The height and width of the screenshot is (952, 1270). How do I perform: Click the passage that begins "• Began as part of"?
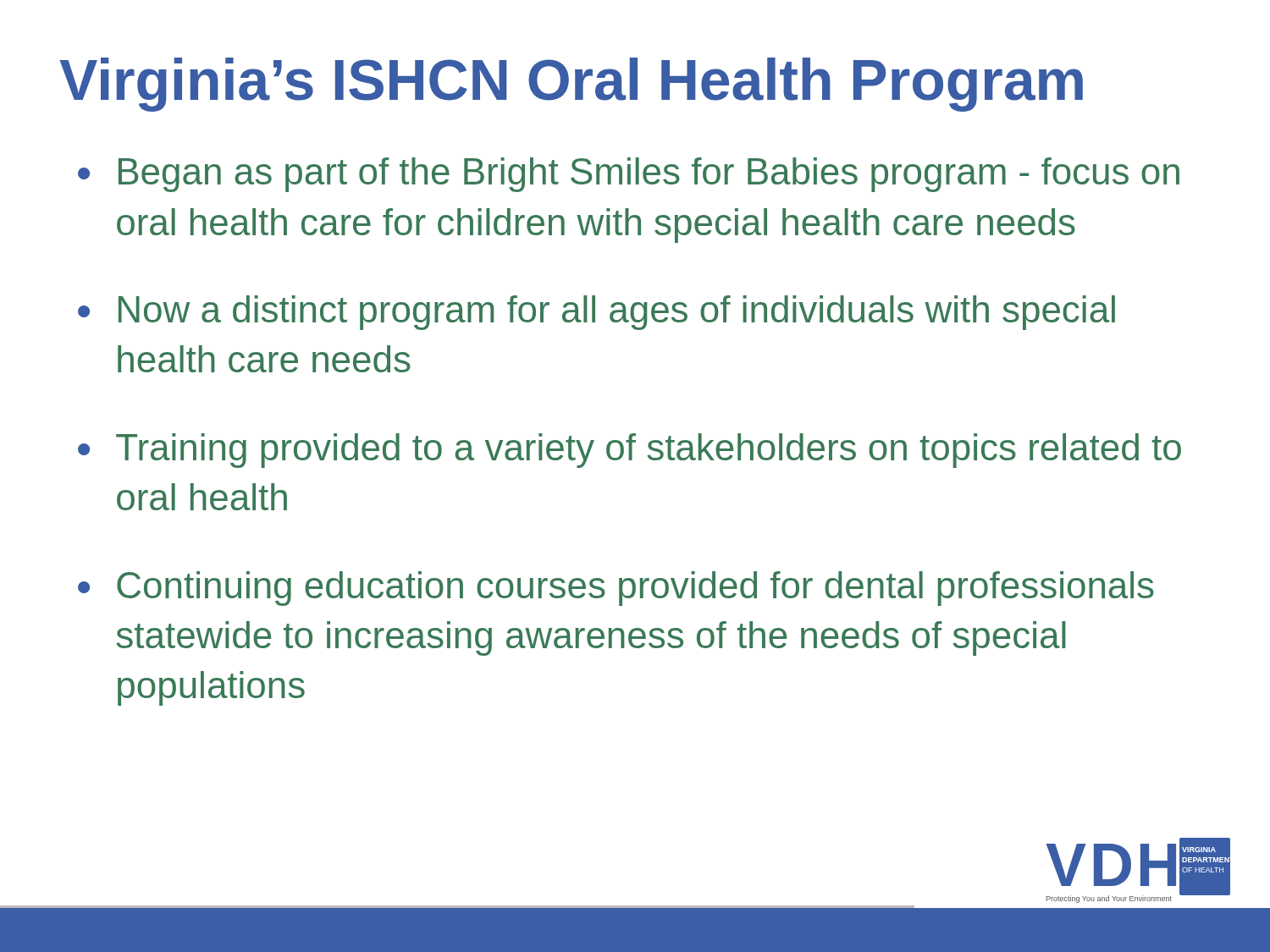point(643,197)
